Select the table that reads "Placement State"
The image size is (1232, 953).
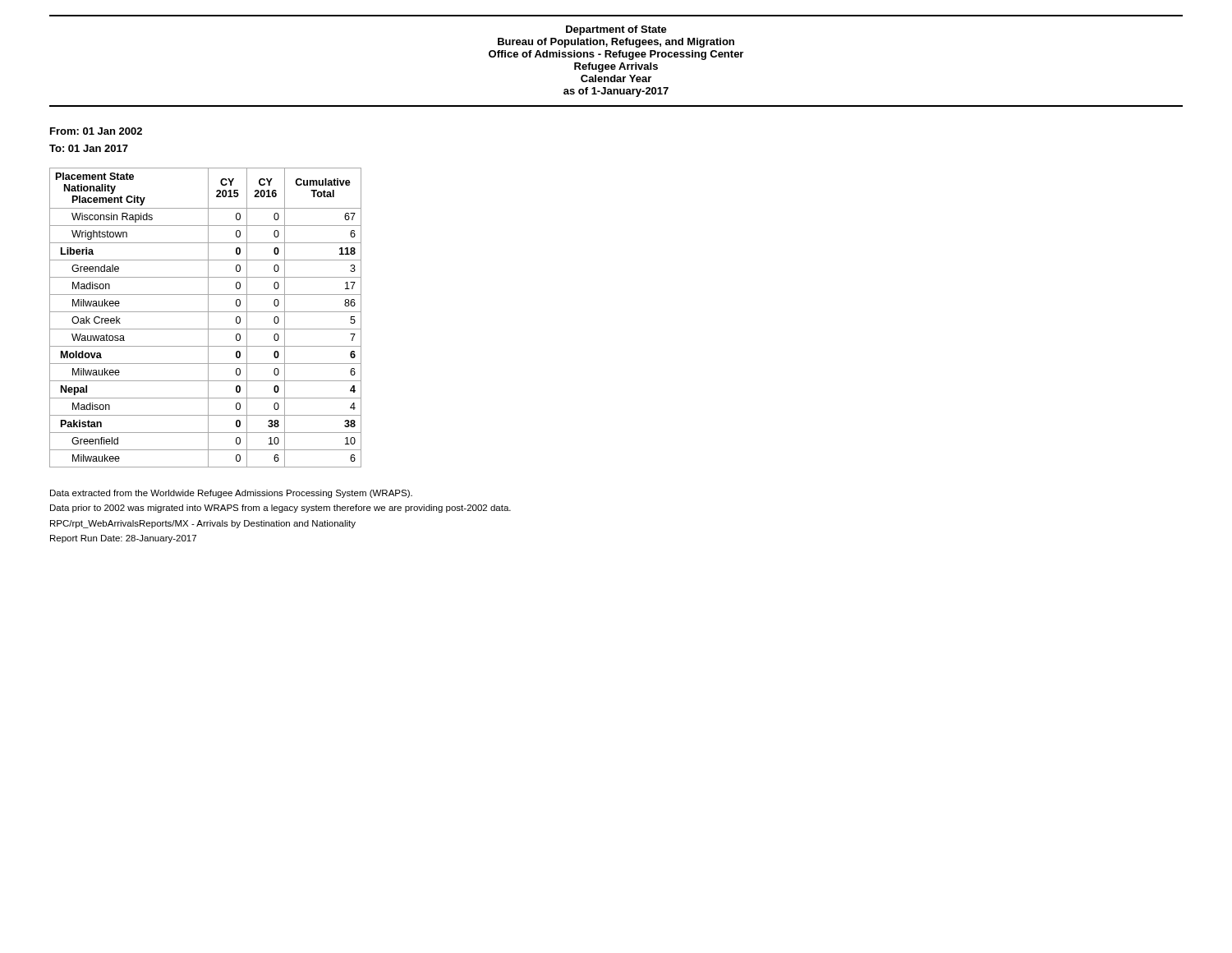coord(205,318)
